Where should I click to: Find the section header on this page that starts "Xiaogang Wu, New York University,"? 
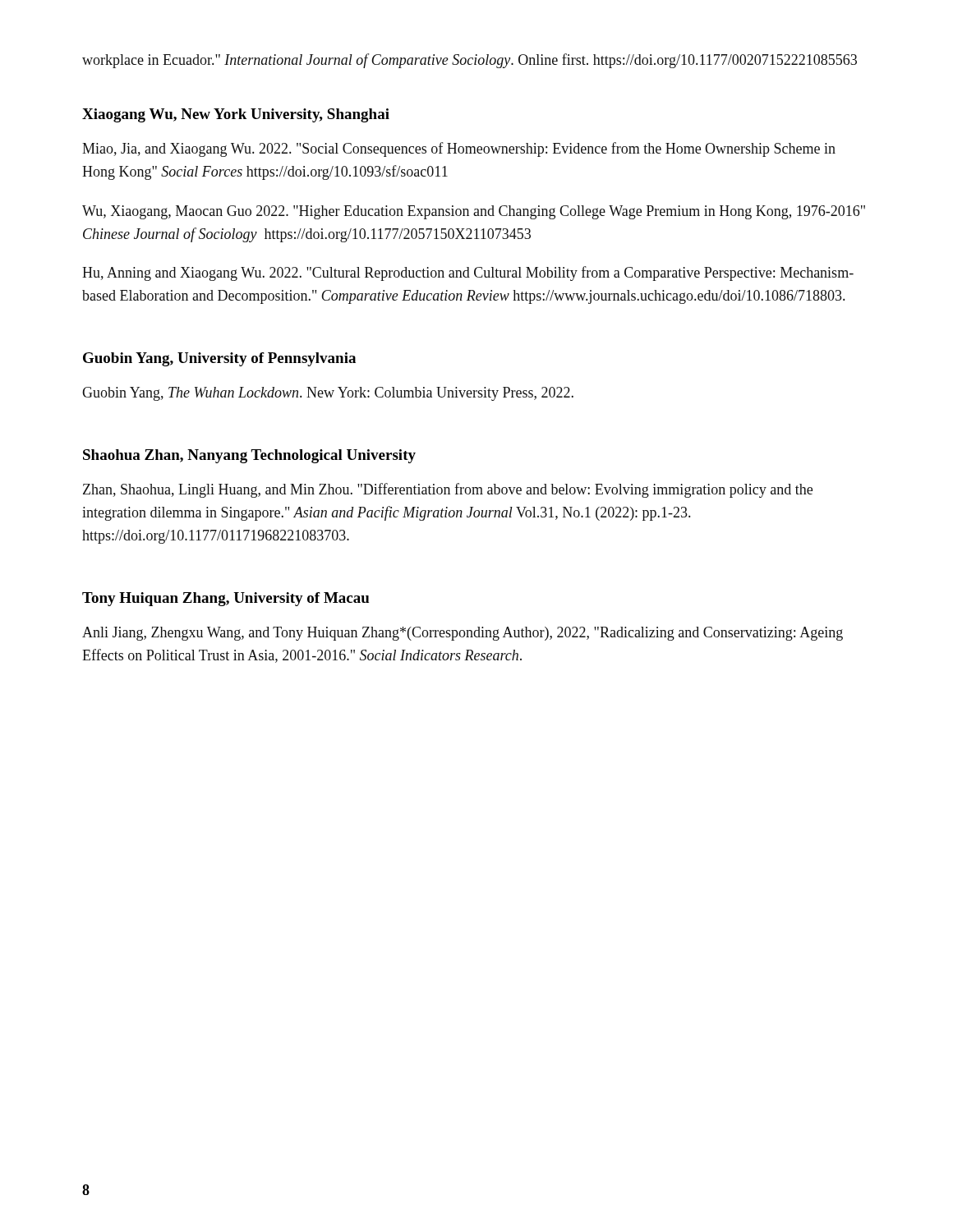click(236, 114)
